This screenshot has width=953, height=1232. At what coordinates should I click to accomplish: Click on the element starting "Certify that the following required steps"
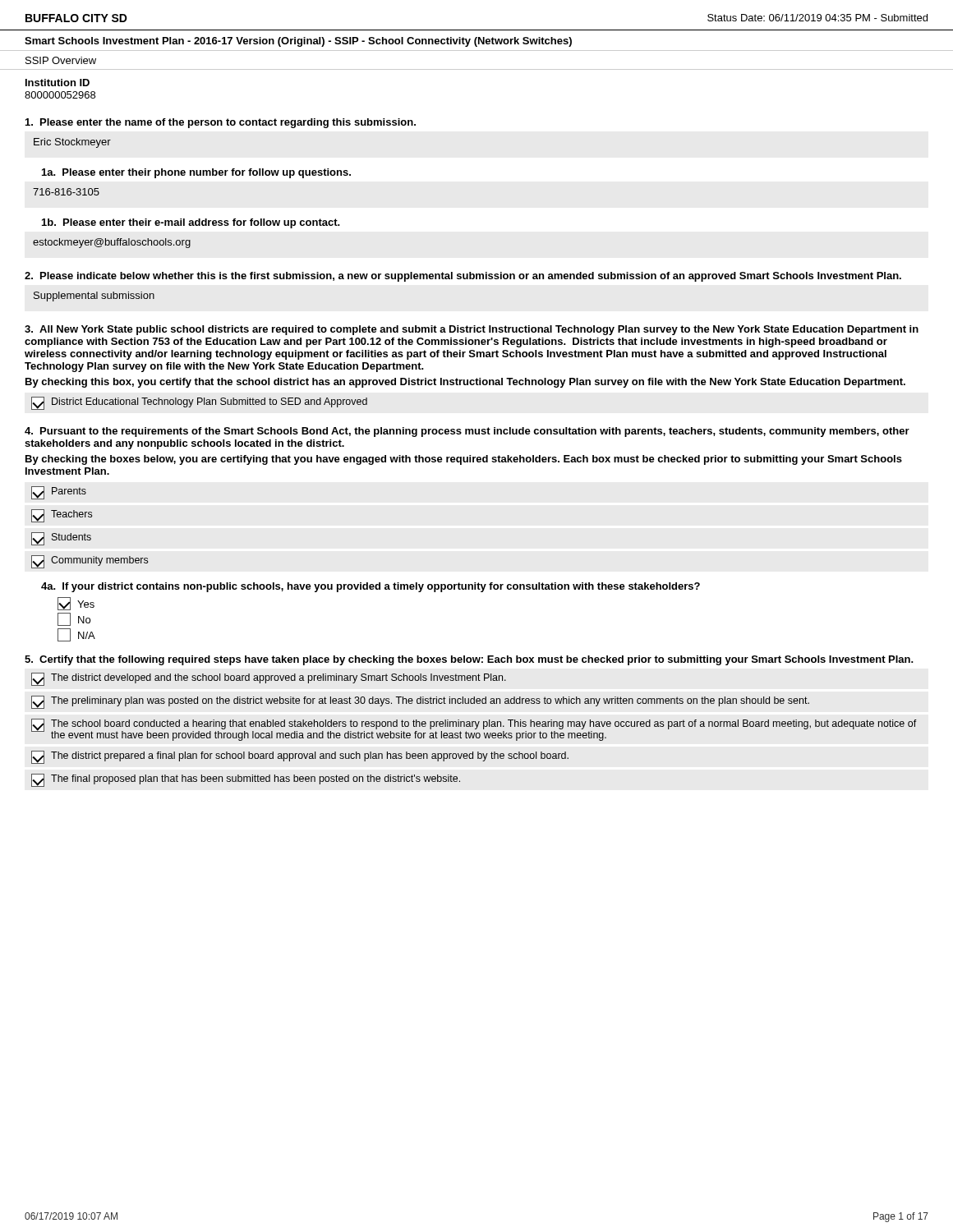(469, 659)
